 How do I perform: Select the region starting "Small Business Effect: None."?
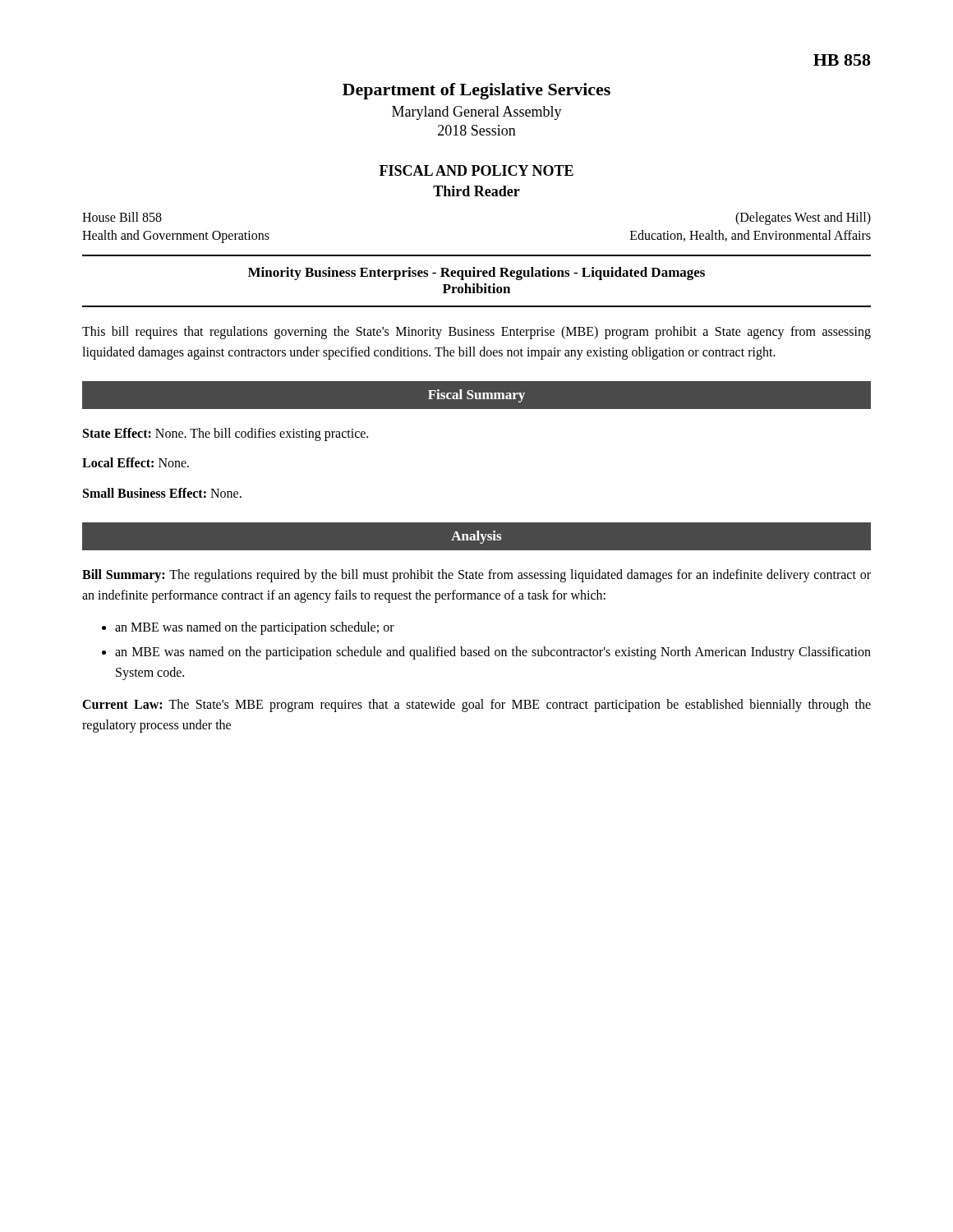click(162, 493)
